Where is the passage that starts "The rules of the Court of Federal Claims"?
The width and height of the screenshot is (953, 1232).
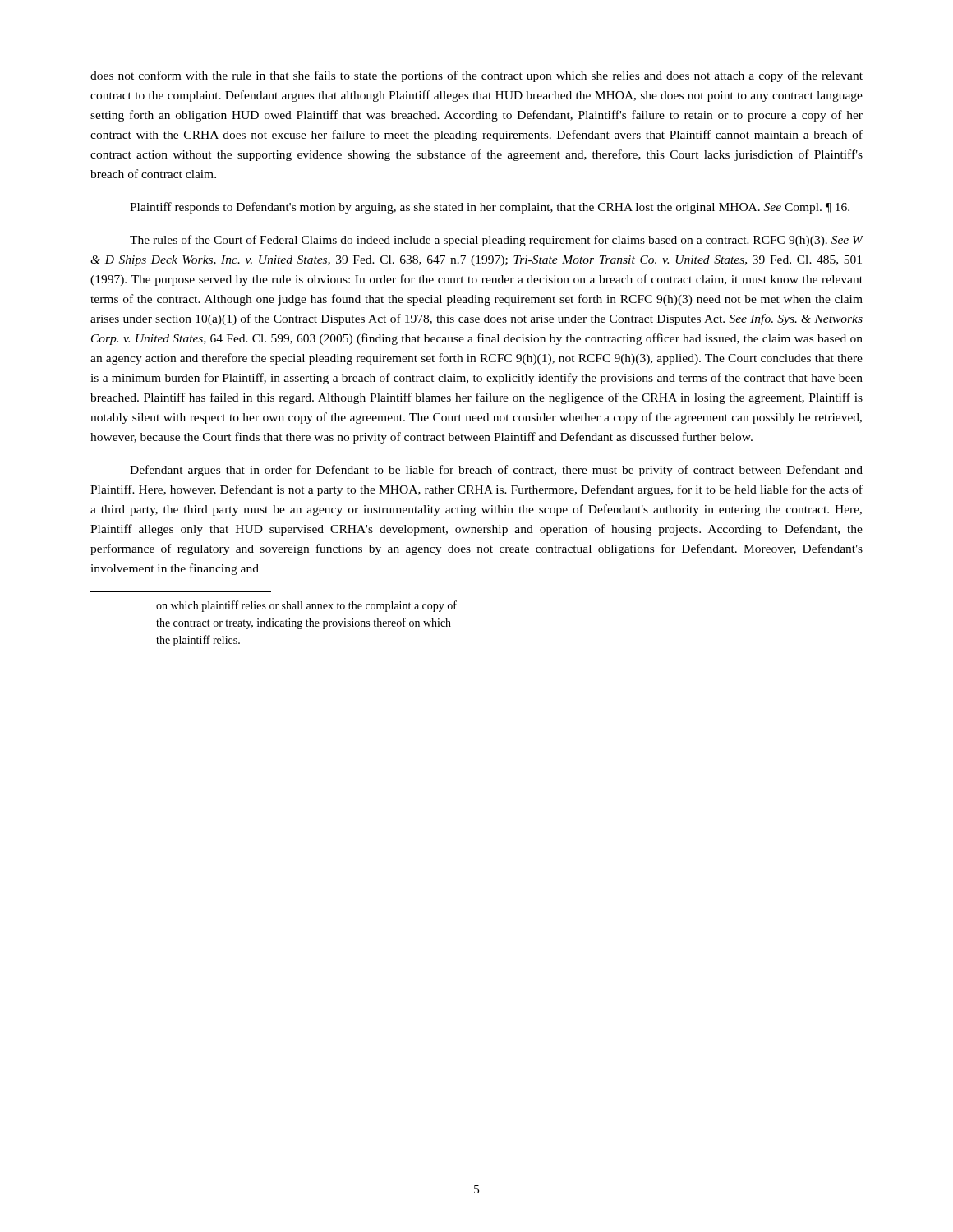pos(476,339)
